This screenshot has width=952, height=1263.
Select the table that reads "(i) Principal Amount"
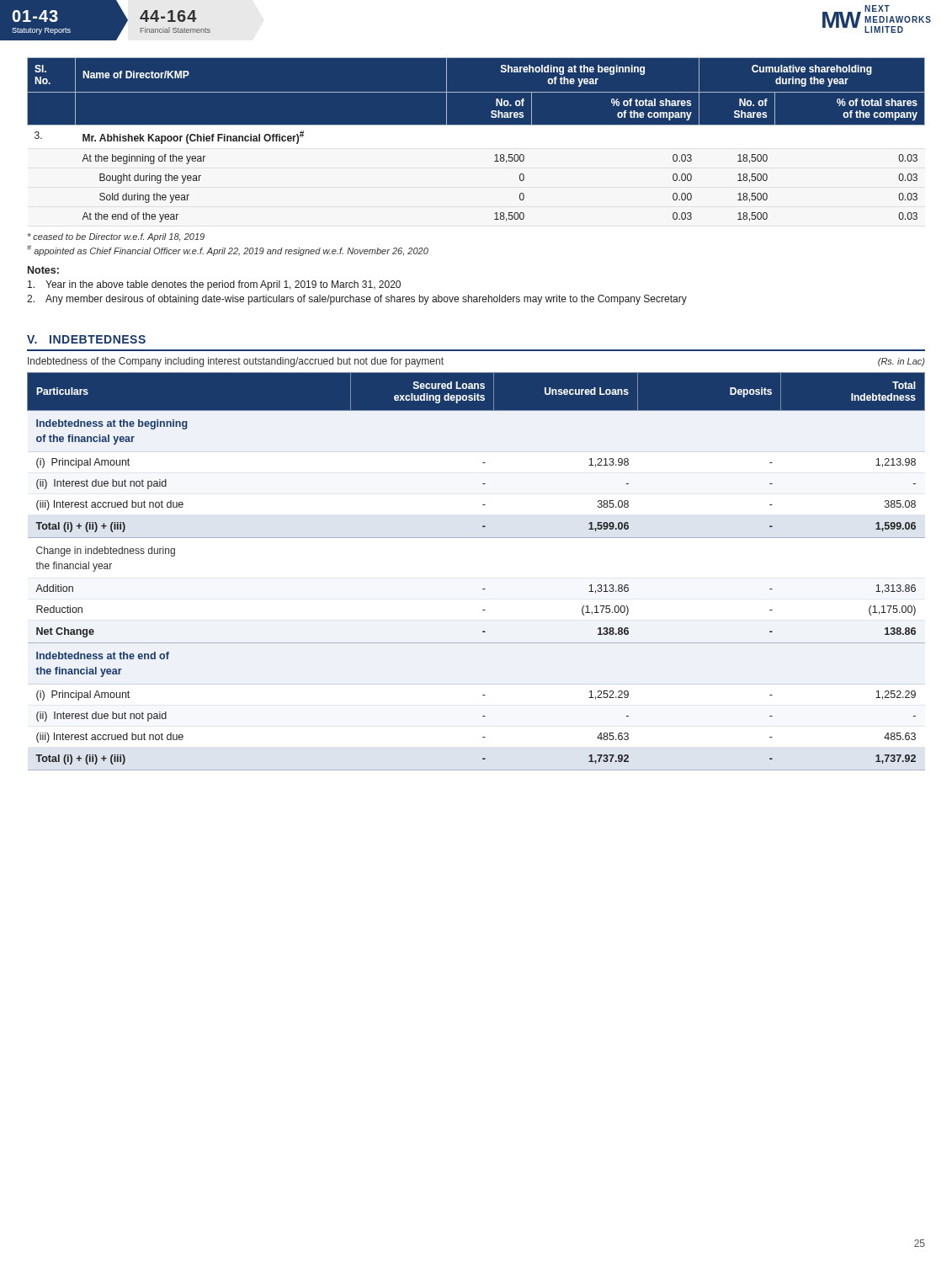(476, 571)
